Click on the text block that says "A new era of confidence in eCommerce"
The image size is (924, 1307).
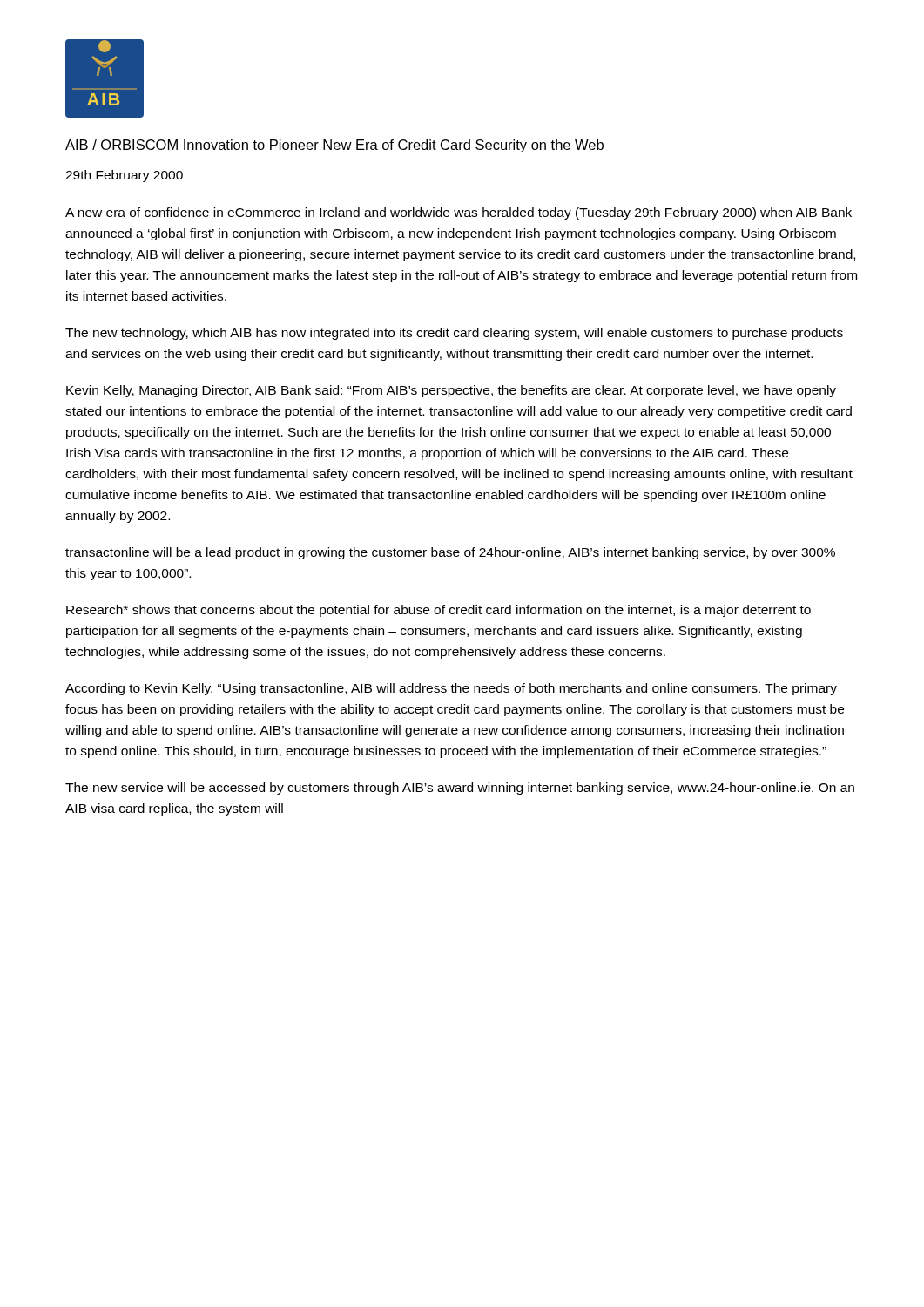[x=462, y=254]
